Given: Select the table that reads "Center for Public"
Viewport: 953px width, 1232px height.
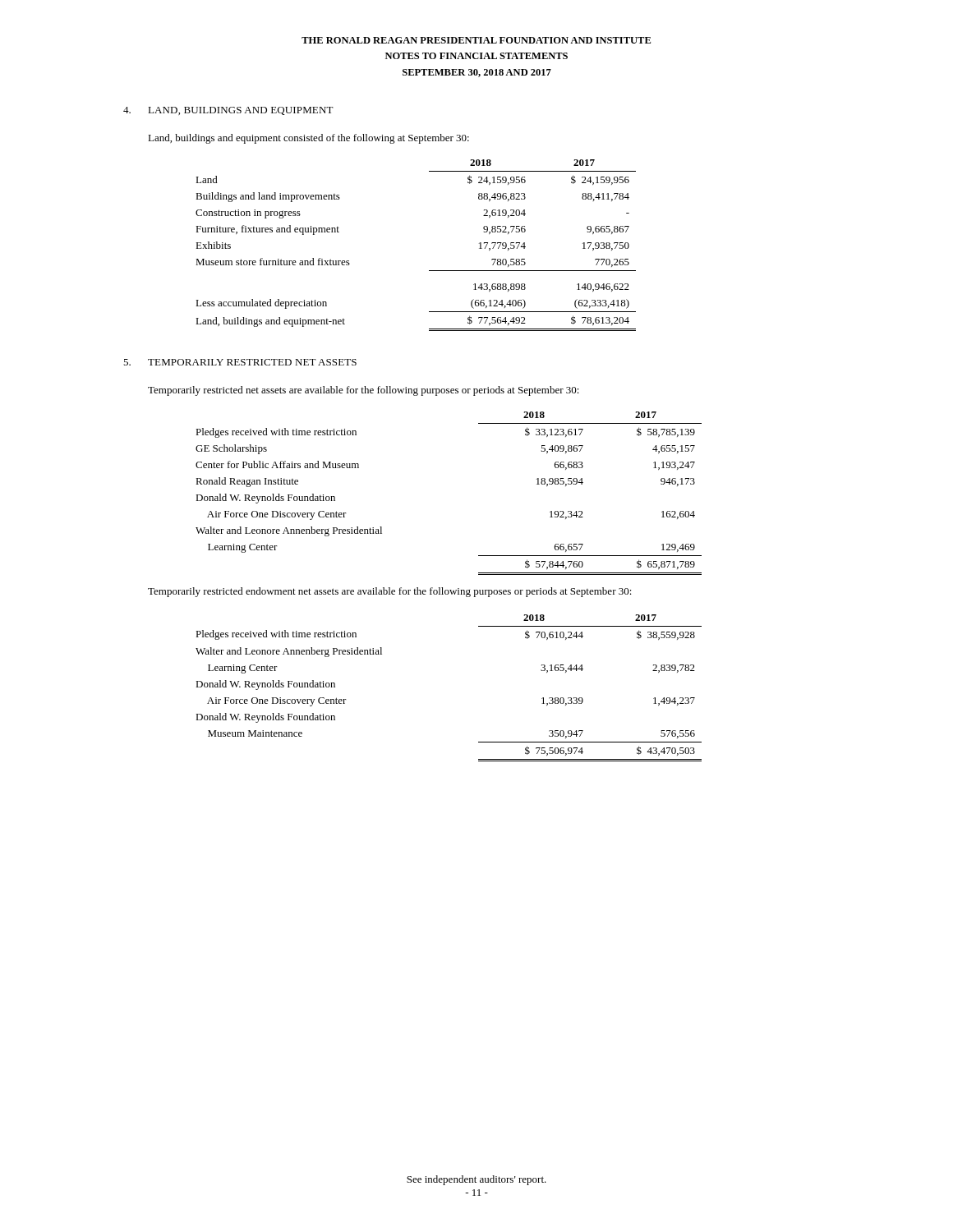Looking at the screenshot, I should coord(509,491).
